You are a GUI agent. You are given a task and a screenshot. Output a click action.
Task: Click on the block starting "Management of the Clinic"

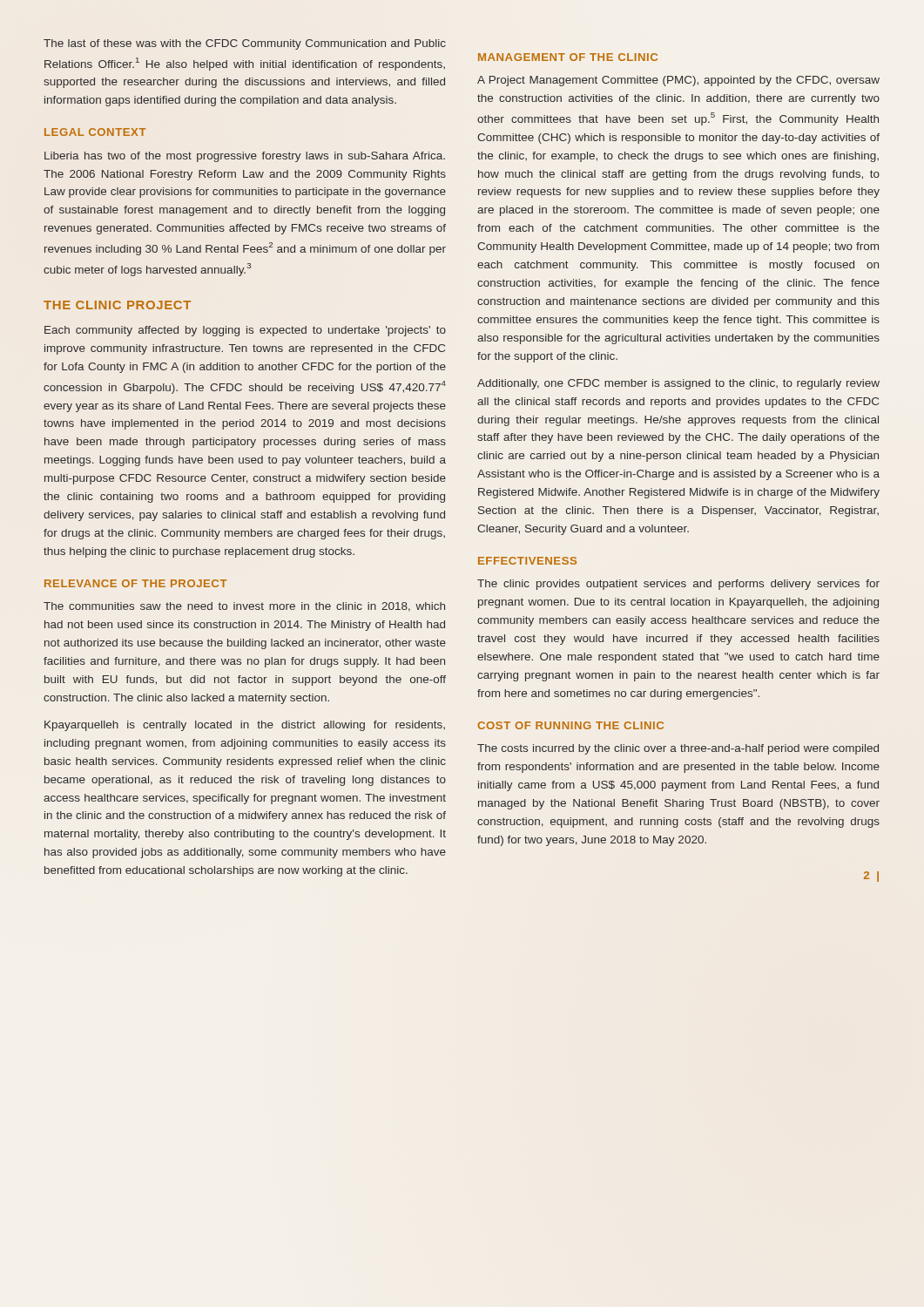coord(568,57)
